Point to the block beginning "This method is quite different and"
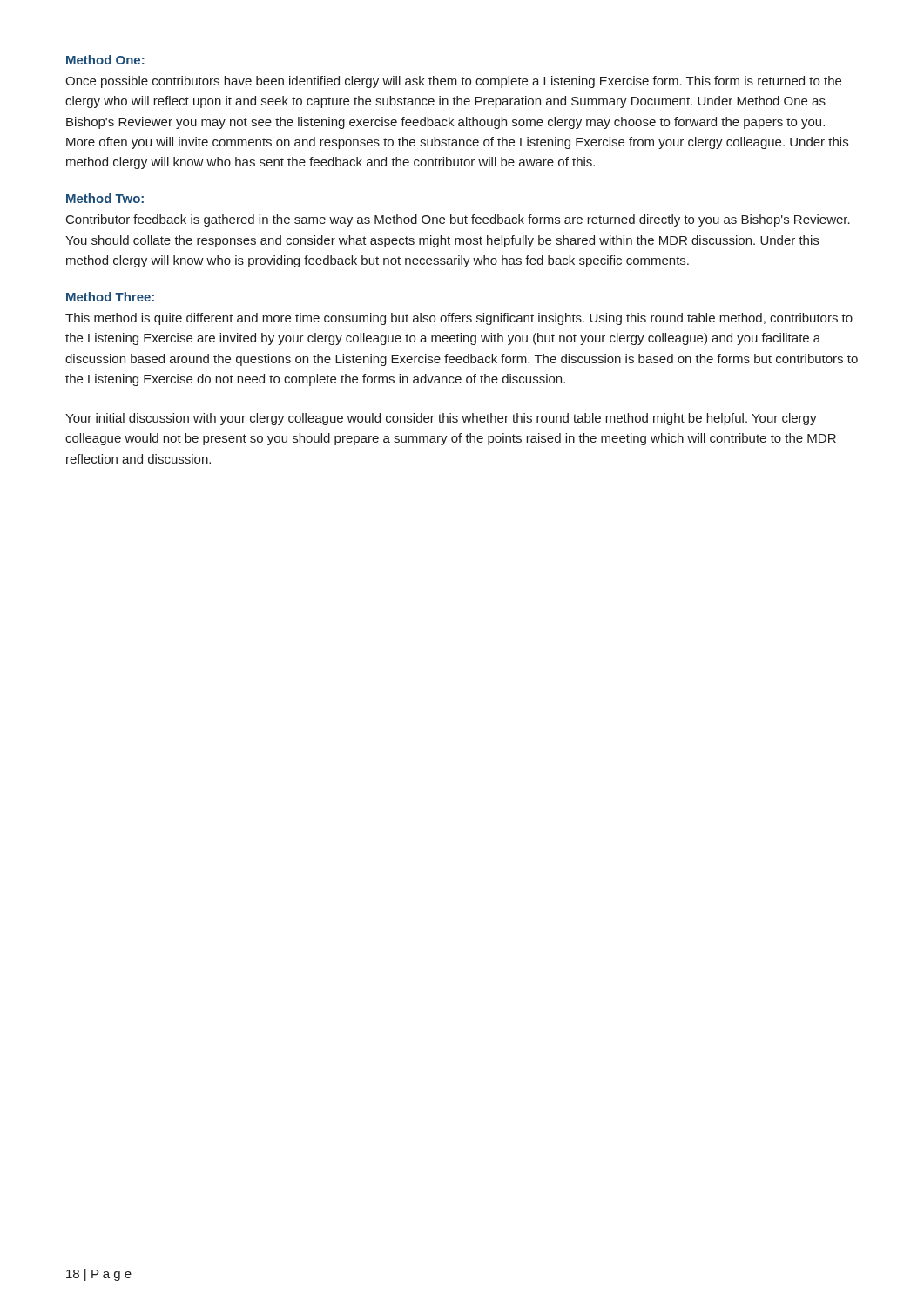 tap(462, 348)
